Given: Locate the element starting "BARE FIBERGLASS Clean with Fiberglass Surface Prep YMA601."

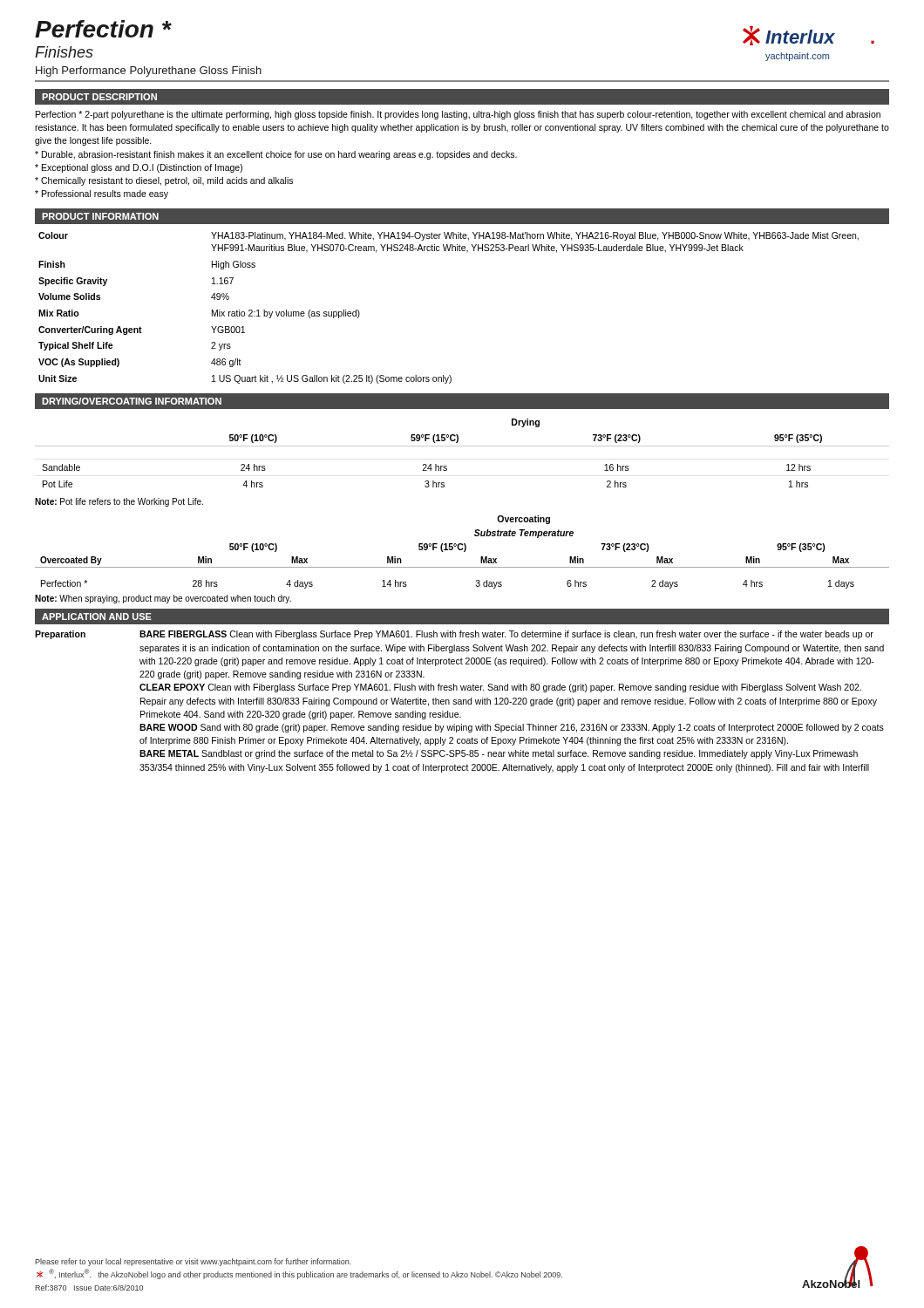Looking at the screenshot, I should 512,701.
